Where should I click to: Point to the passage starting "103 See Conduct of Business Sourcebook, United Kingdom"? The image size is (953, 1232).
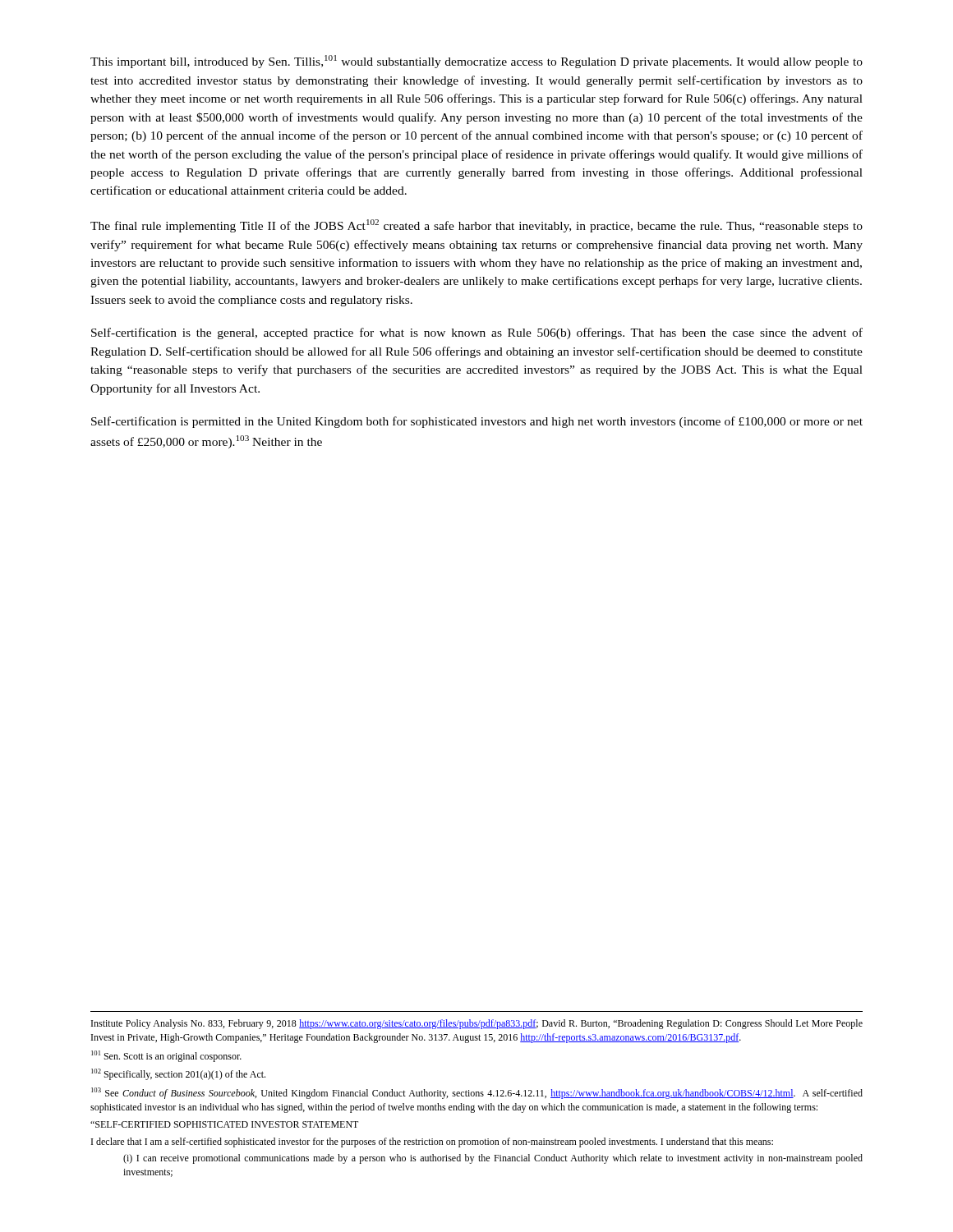tap(476, 1100)
